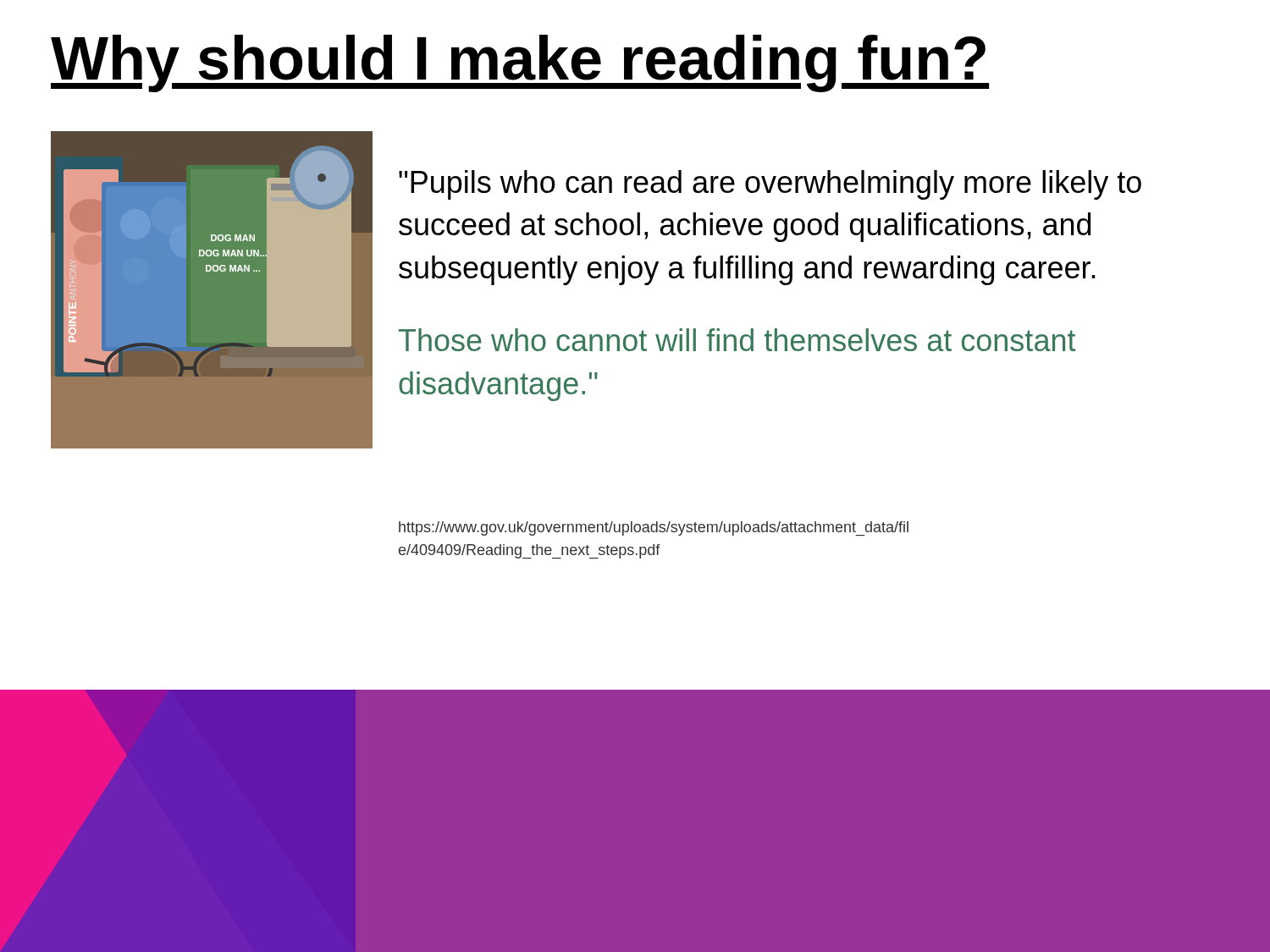
Task: Click the title
Action: [520, 59]
